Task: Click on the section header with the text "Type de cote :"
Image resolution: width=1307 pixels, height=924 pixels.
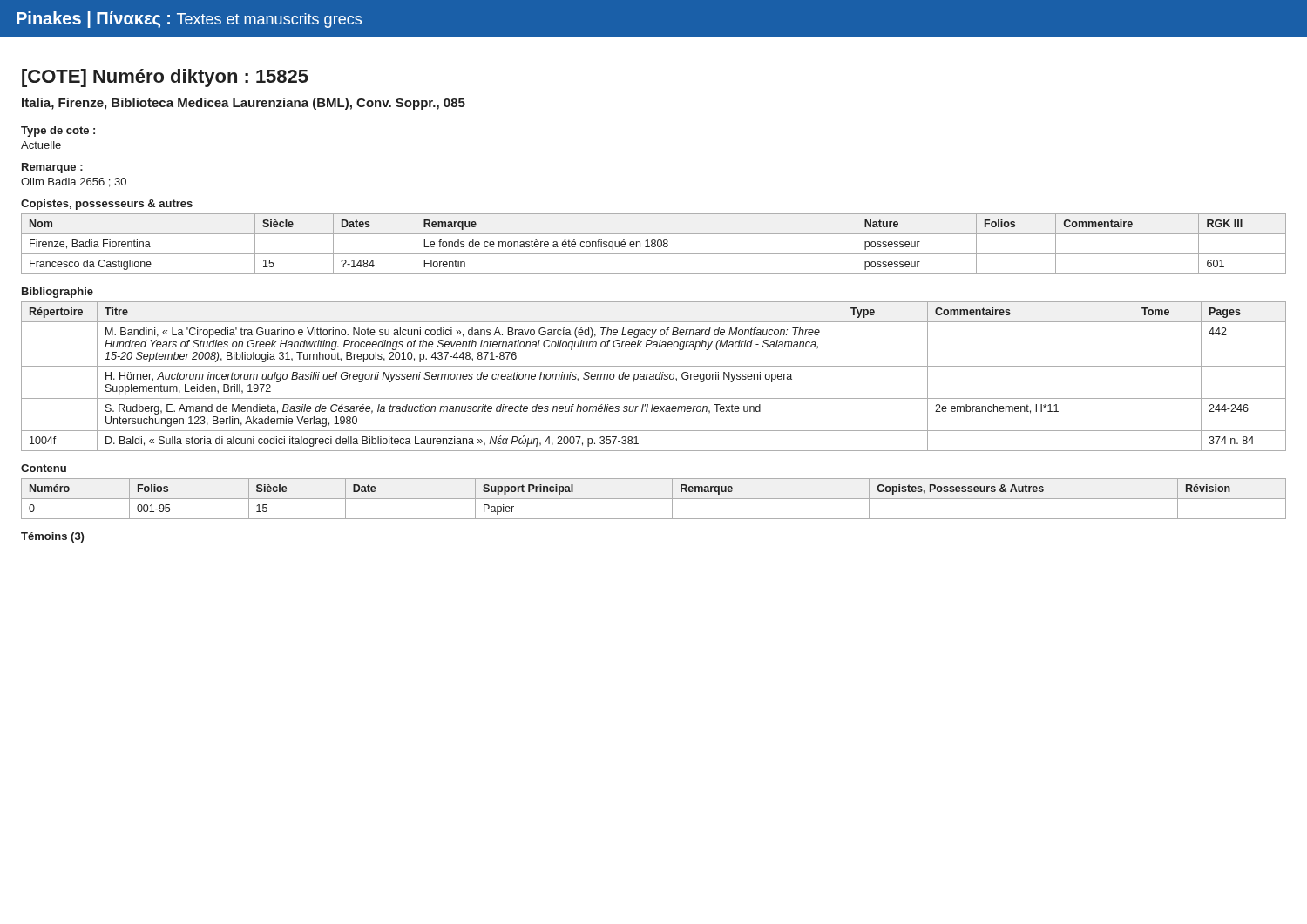Action: (x=59, y=130)
